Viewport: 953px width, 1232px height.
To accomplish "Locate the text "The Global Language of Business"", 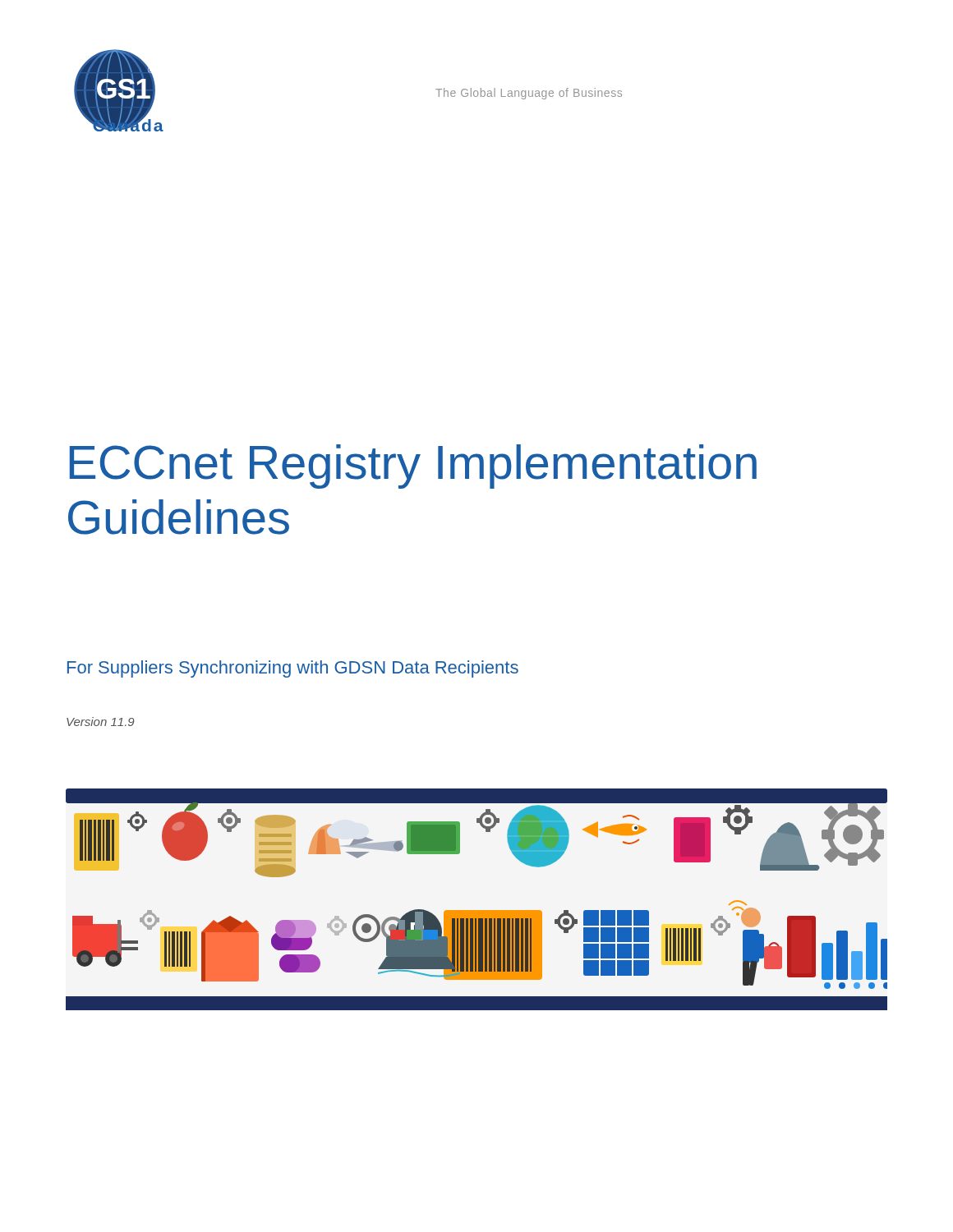I will click(x=529, y=93).
